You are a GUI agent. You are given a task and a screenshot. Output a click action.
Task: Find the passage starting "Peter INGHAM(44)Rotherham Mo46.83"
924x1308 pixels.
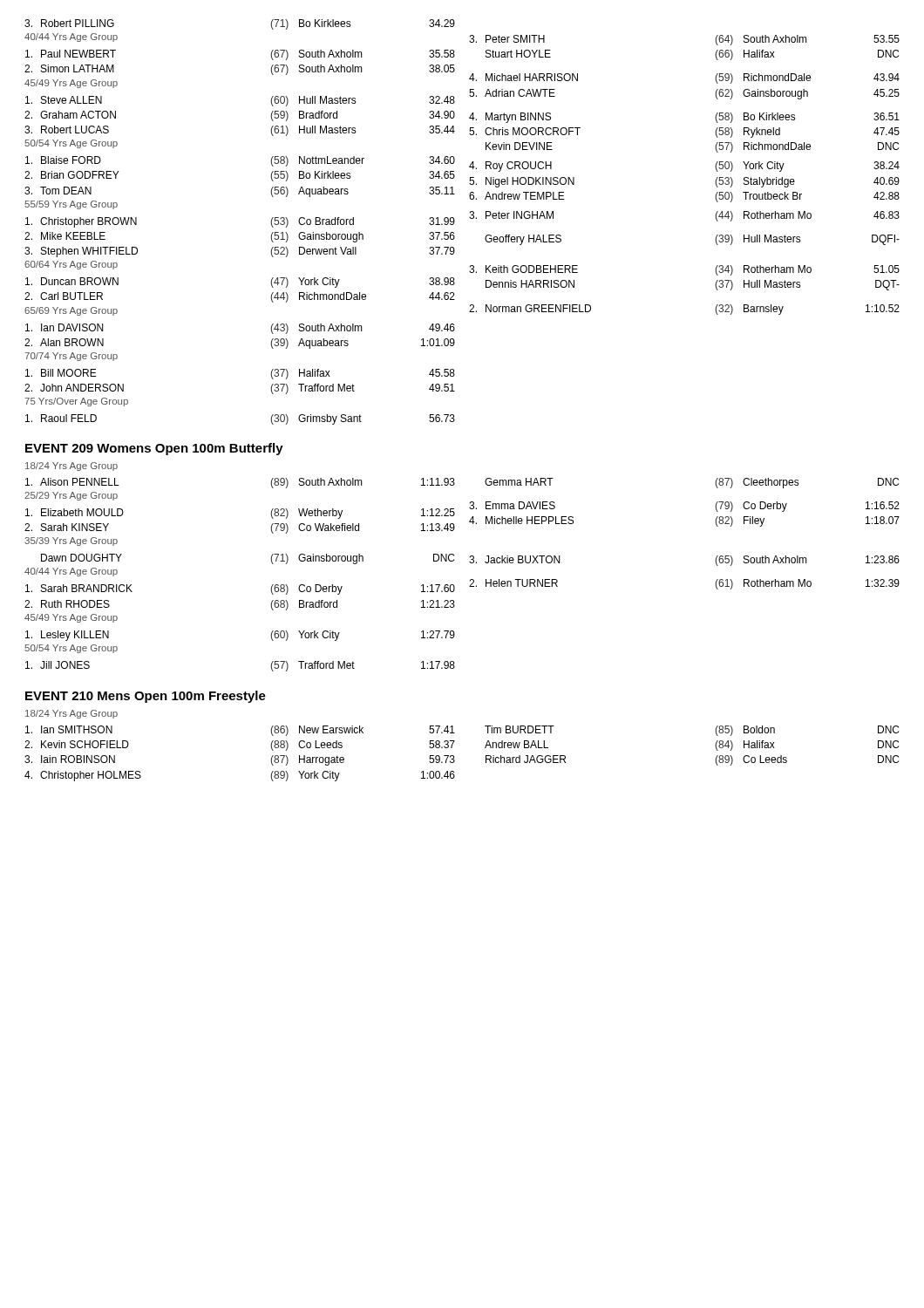coord(508,216)
